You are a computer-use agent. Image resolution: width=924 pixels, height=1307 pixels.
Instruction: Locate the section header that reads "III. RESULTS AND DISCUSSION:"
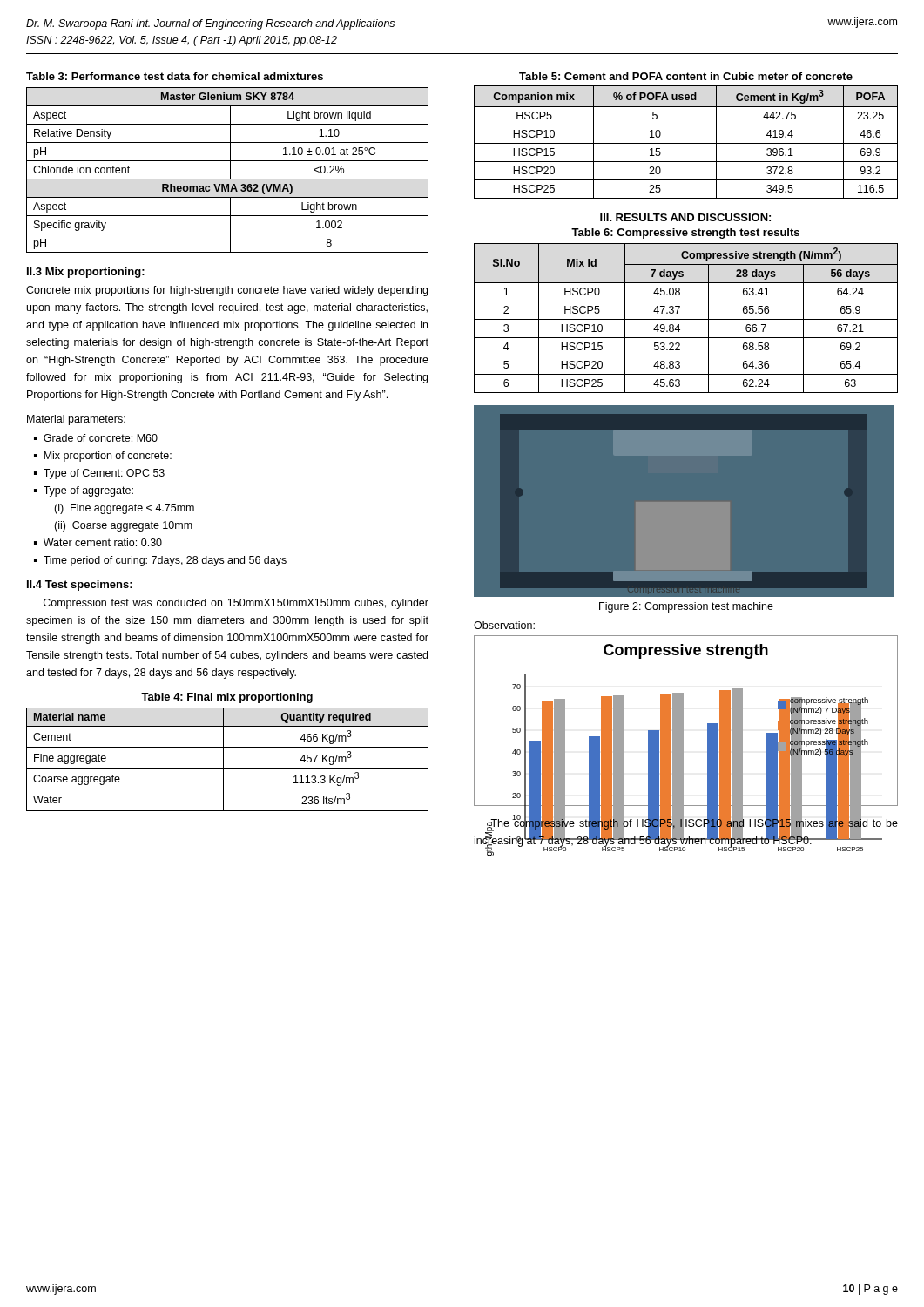click(686, 217)
